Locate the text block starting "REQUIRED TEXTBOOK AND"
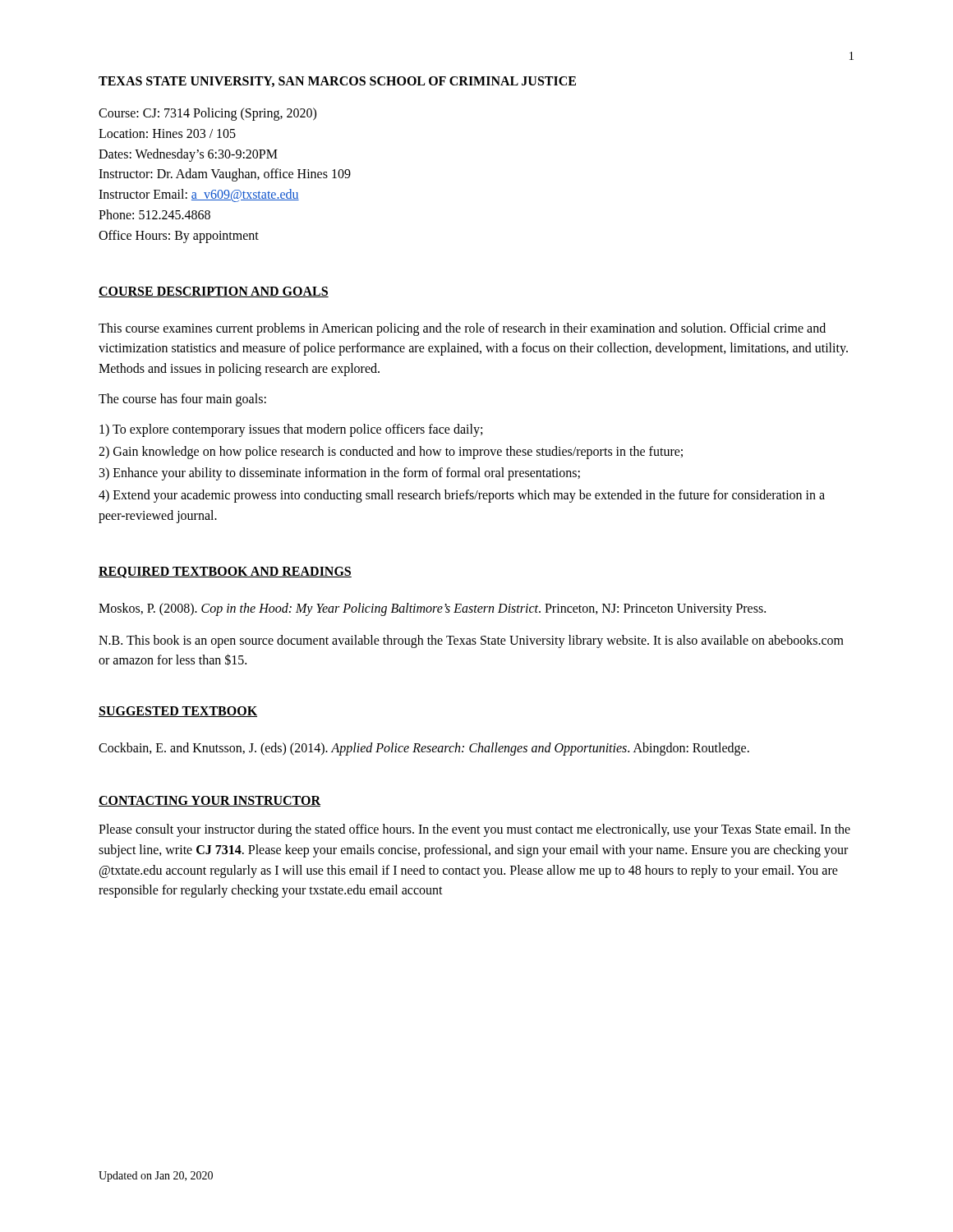Viewport: 953px width, 1232px height. tap(225, 571)
